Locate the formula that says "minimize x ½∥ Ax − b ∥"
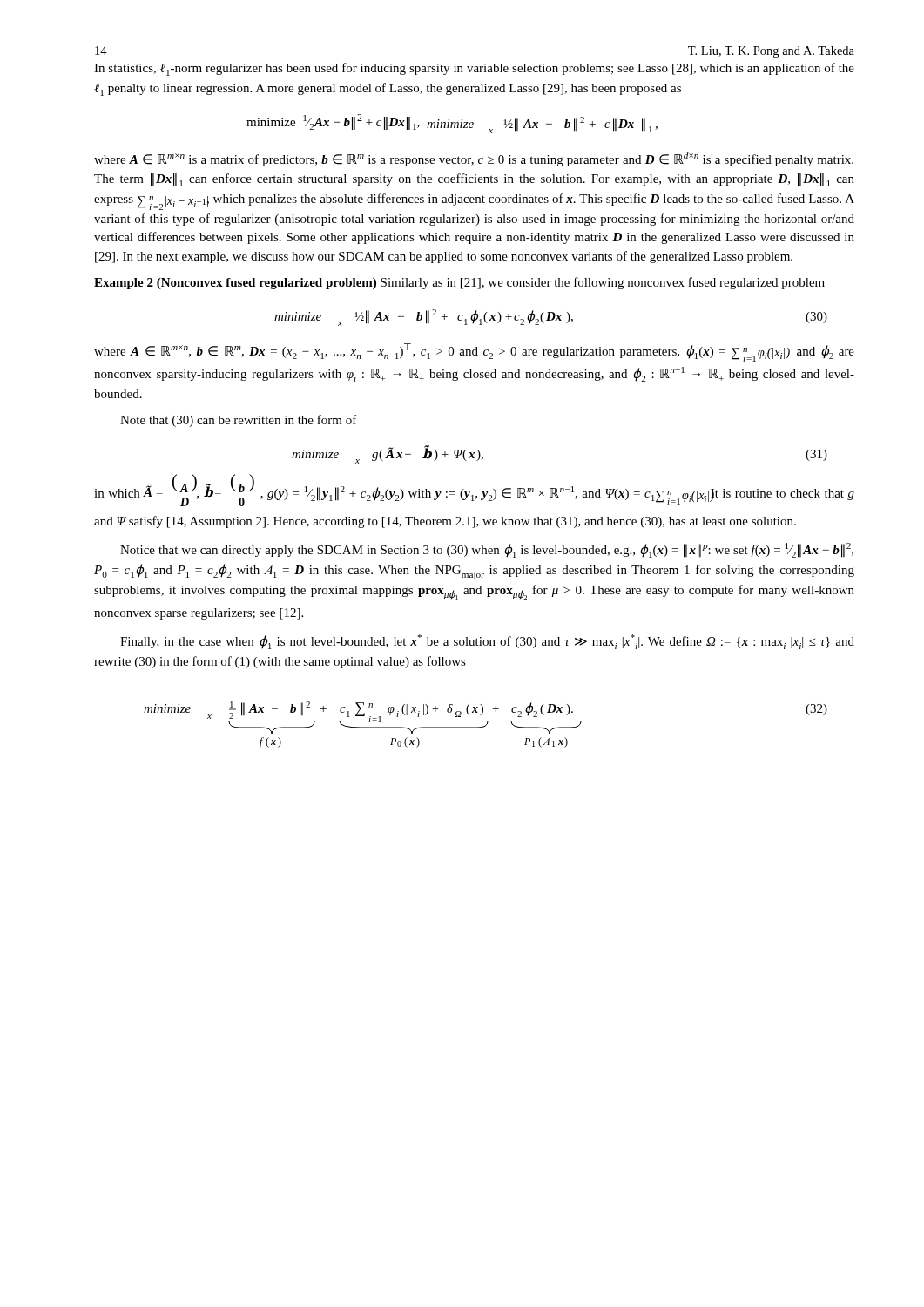The height and width of the screenshot is (1307, 924). tap(474, 316)
